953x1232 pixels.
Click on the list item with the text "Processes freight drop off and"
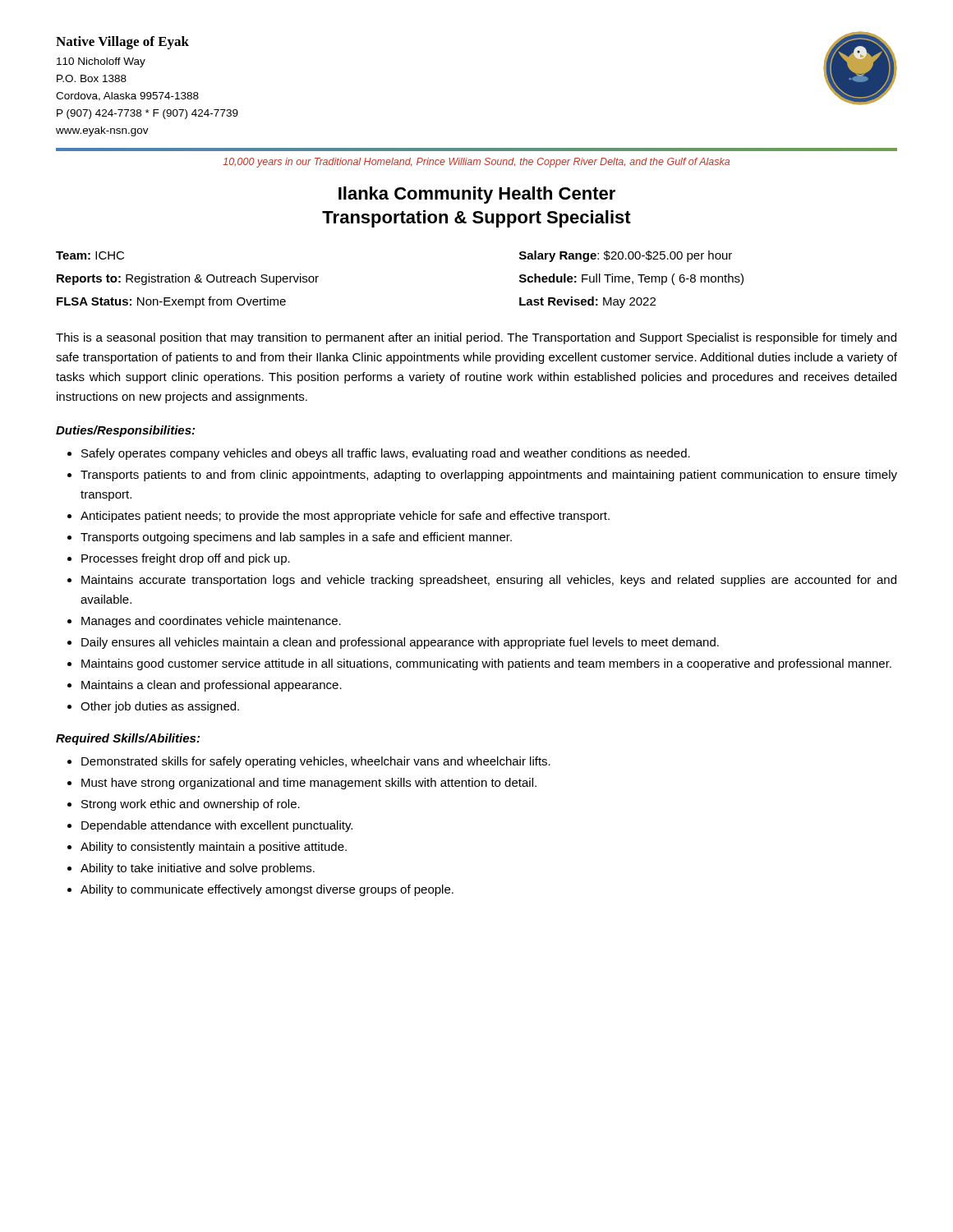186,558
